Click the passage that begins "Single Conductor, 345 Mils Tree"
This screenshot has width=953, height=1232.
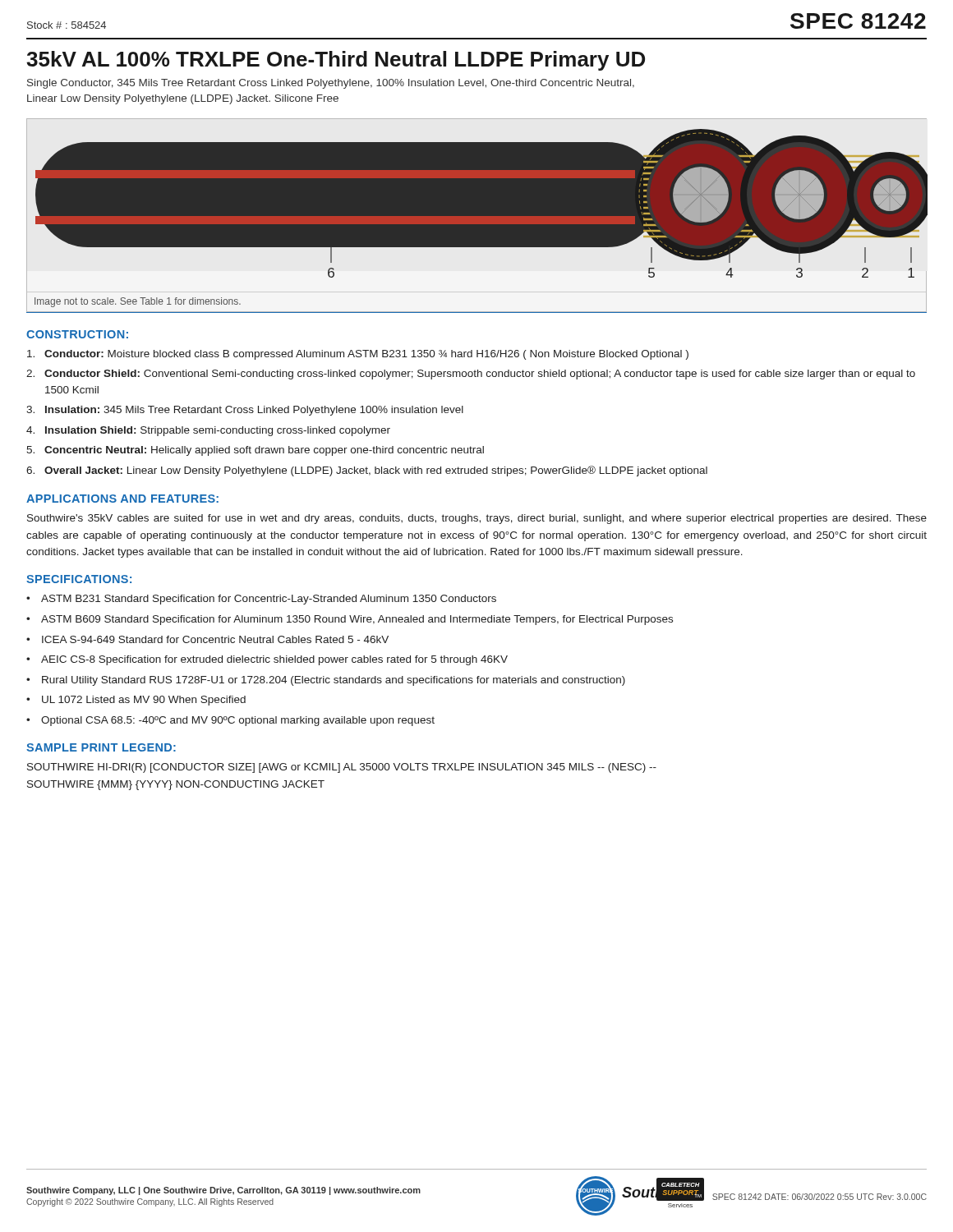click(331, 90)
